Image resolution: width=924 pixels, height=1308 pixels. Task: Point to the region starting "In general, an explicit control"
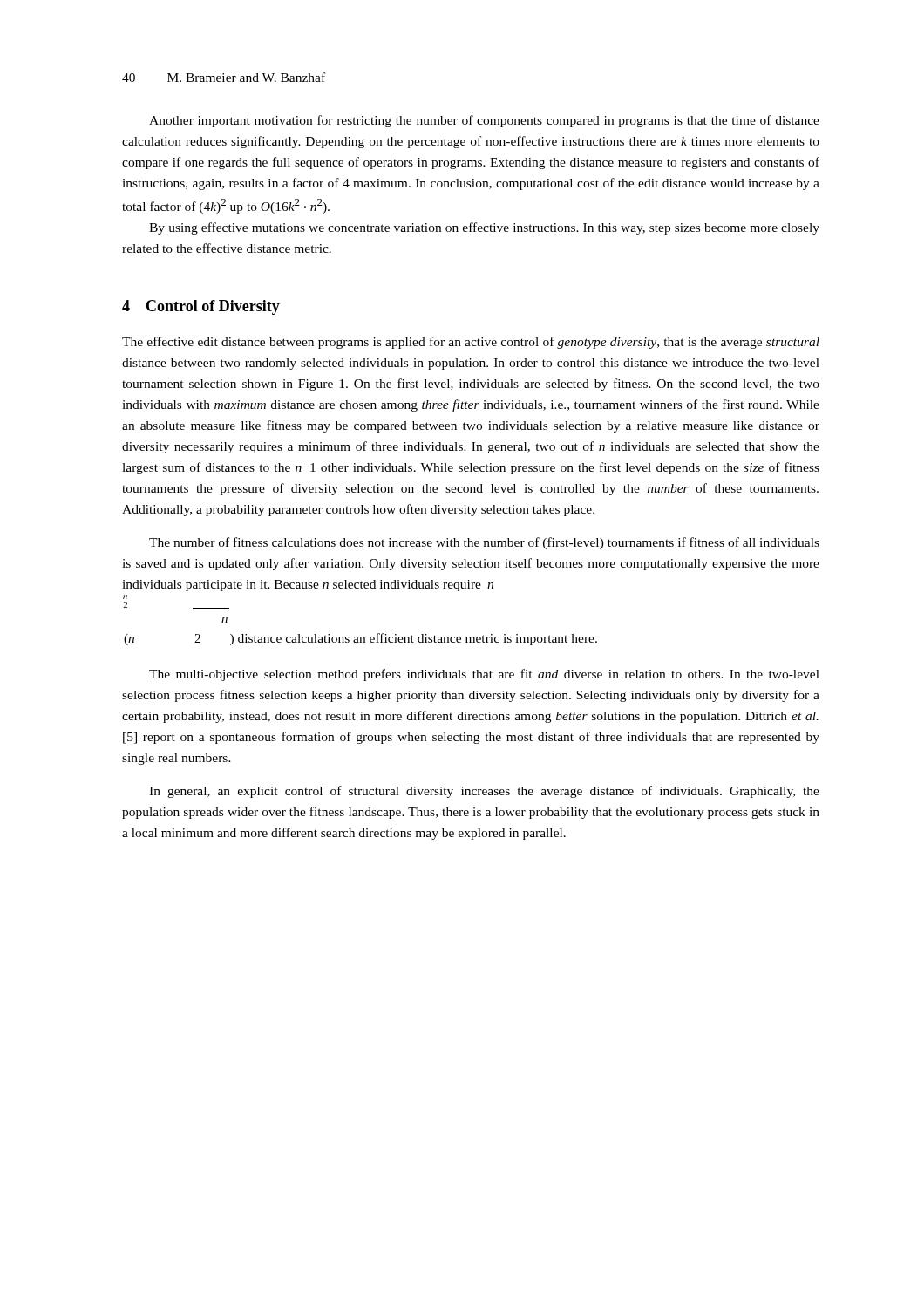[x=471, y=812]
